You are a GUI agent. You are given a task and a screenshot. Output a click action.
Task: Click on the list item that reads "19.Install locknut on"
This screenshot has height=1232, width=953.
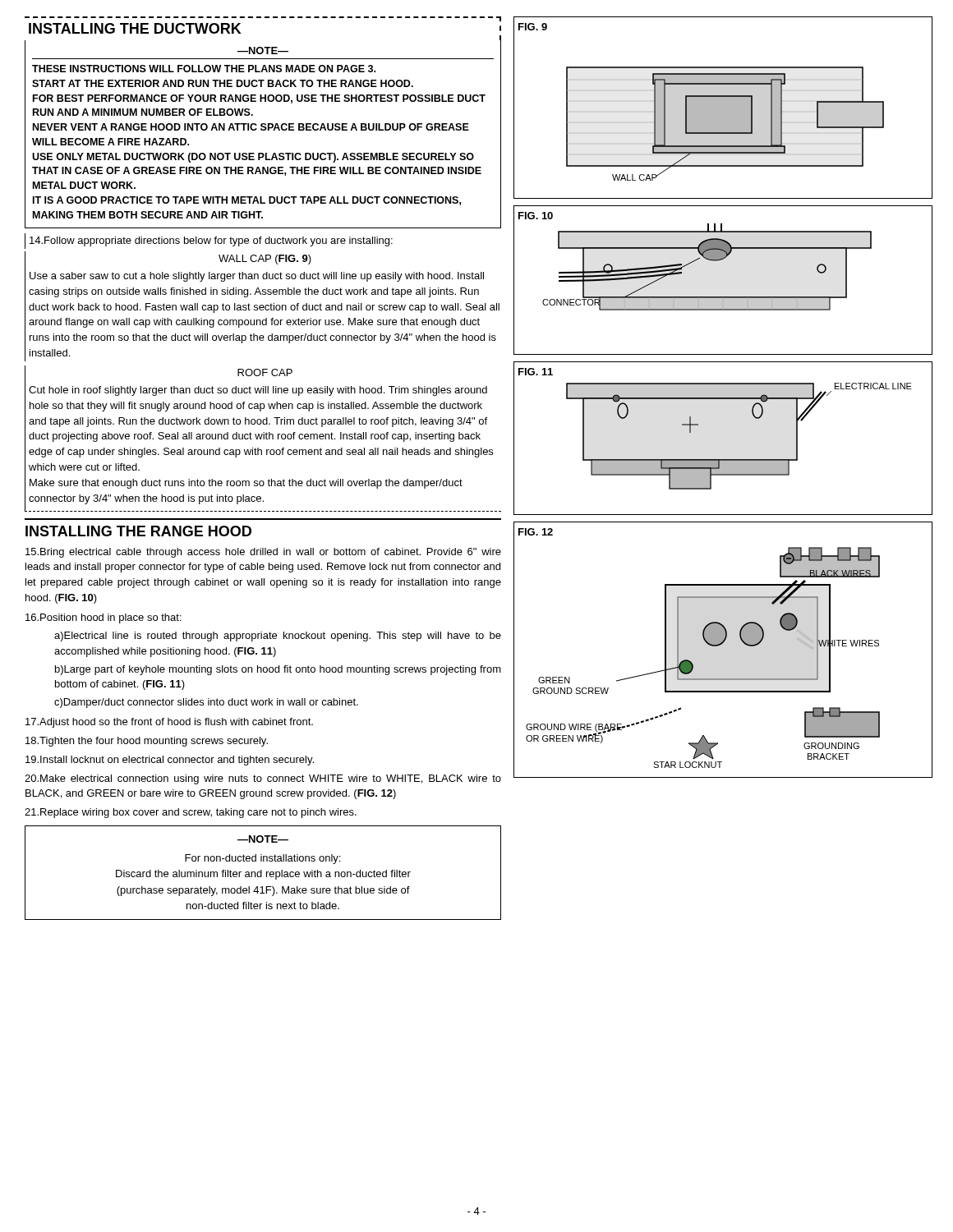pos(170,759)
